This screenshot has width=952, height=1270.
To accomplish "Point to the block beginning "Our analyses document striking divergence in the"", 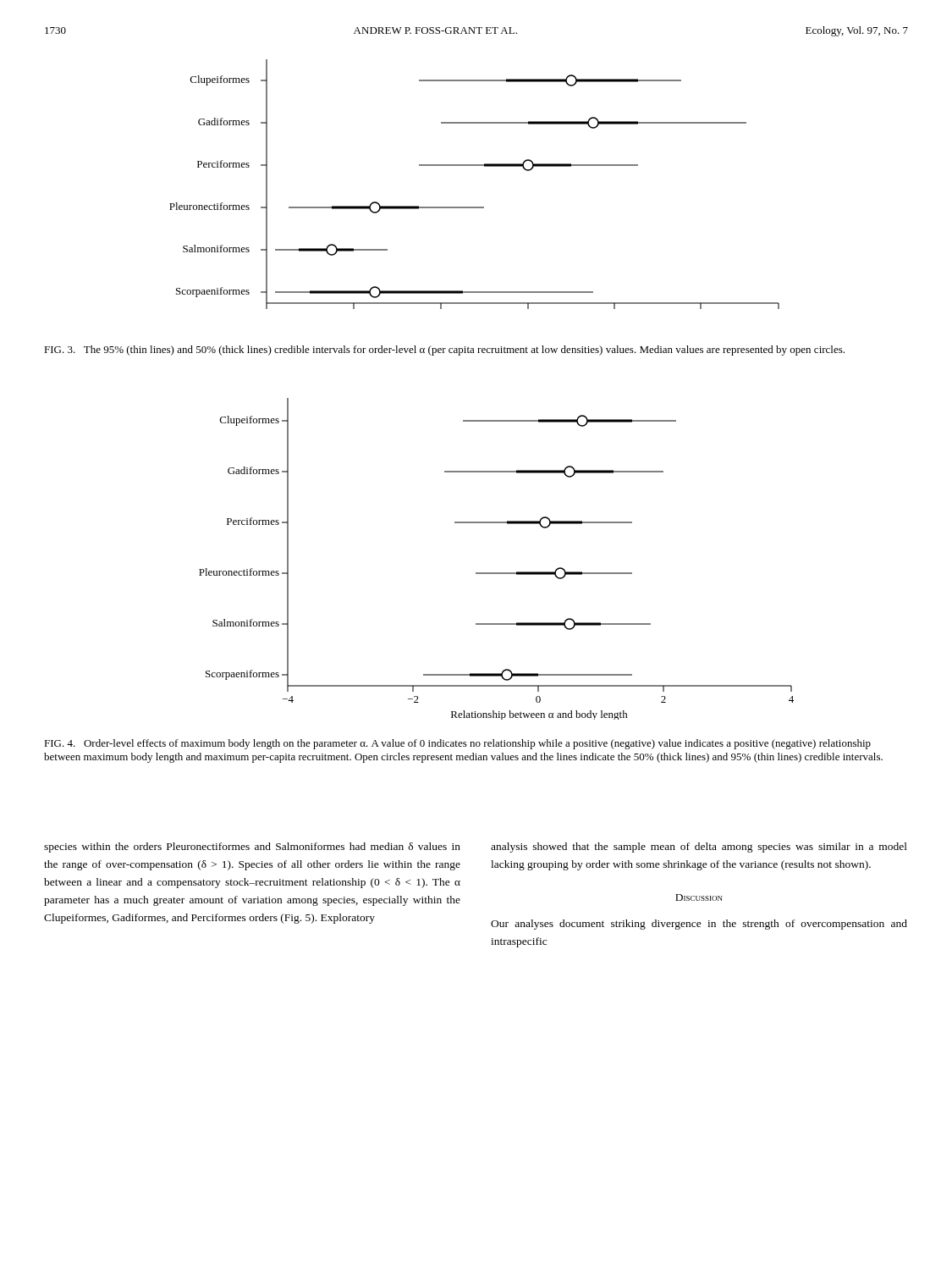I will click(699, 932).
